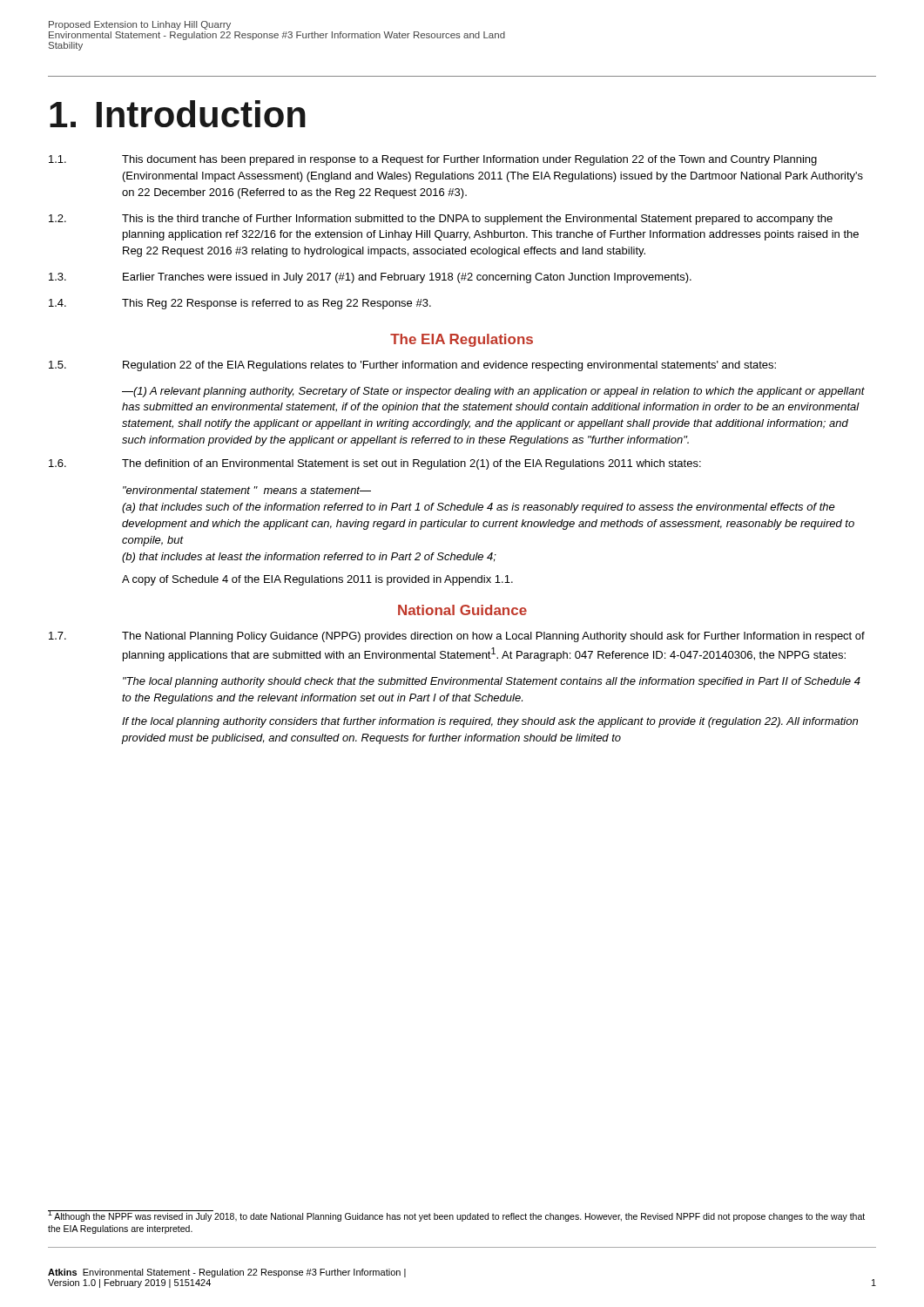Point to the text block starting "7. The National Planning Policy Guidance (NPPG) provides"

462,646
